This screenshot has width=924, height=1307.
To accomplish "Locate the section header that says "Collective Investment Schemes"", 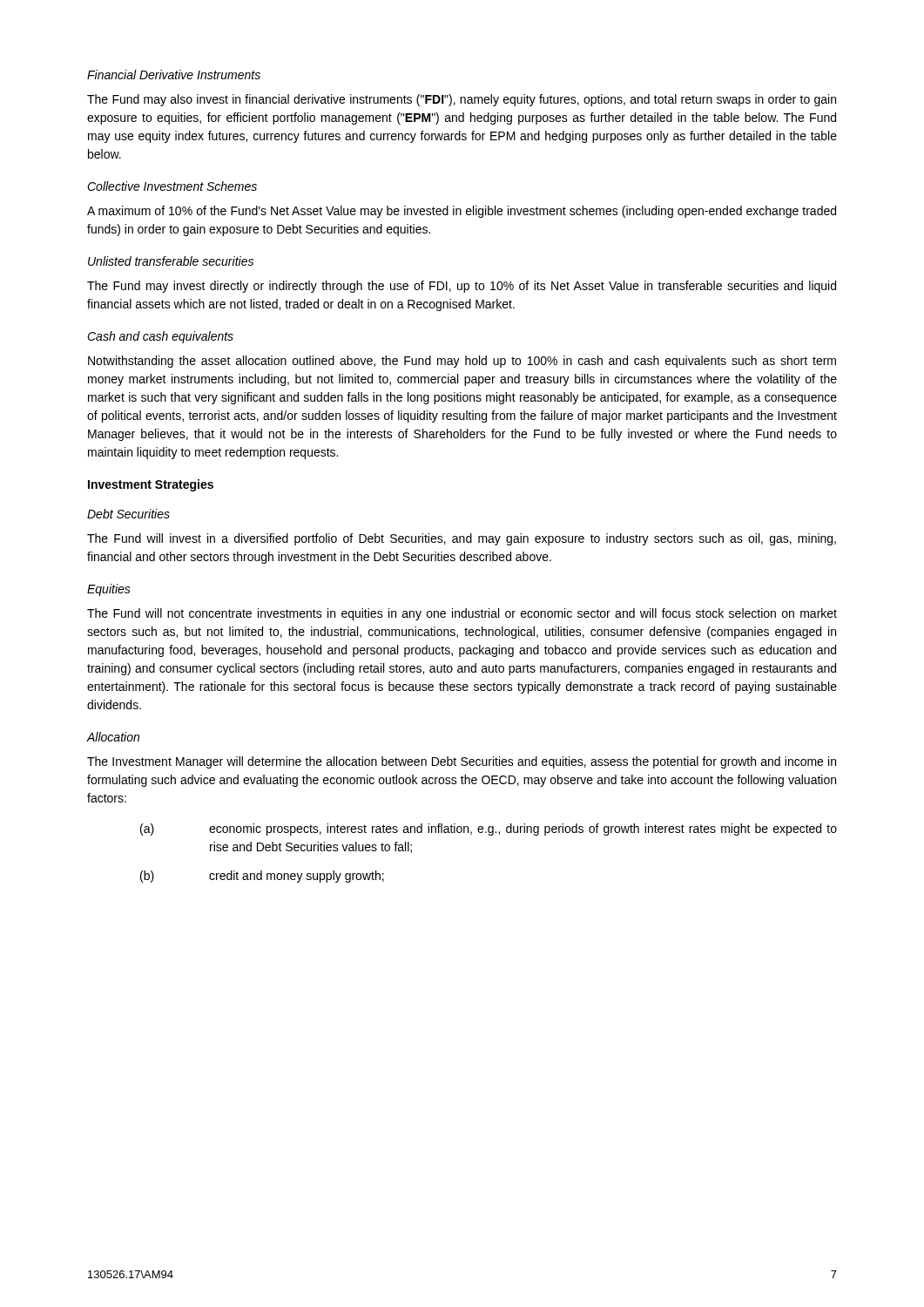I will pyautogui.click(x=172, y=186).
